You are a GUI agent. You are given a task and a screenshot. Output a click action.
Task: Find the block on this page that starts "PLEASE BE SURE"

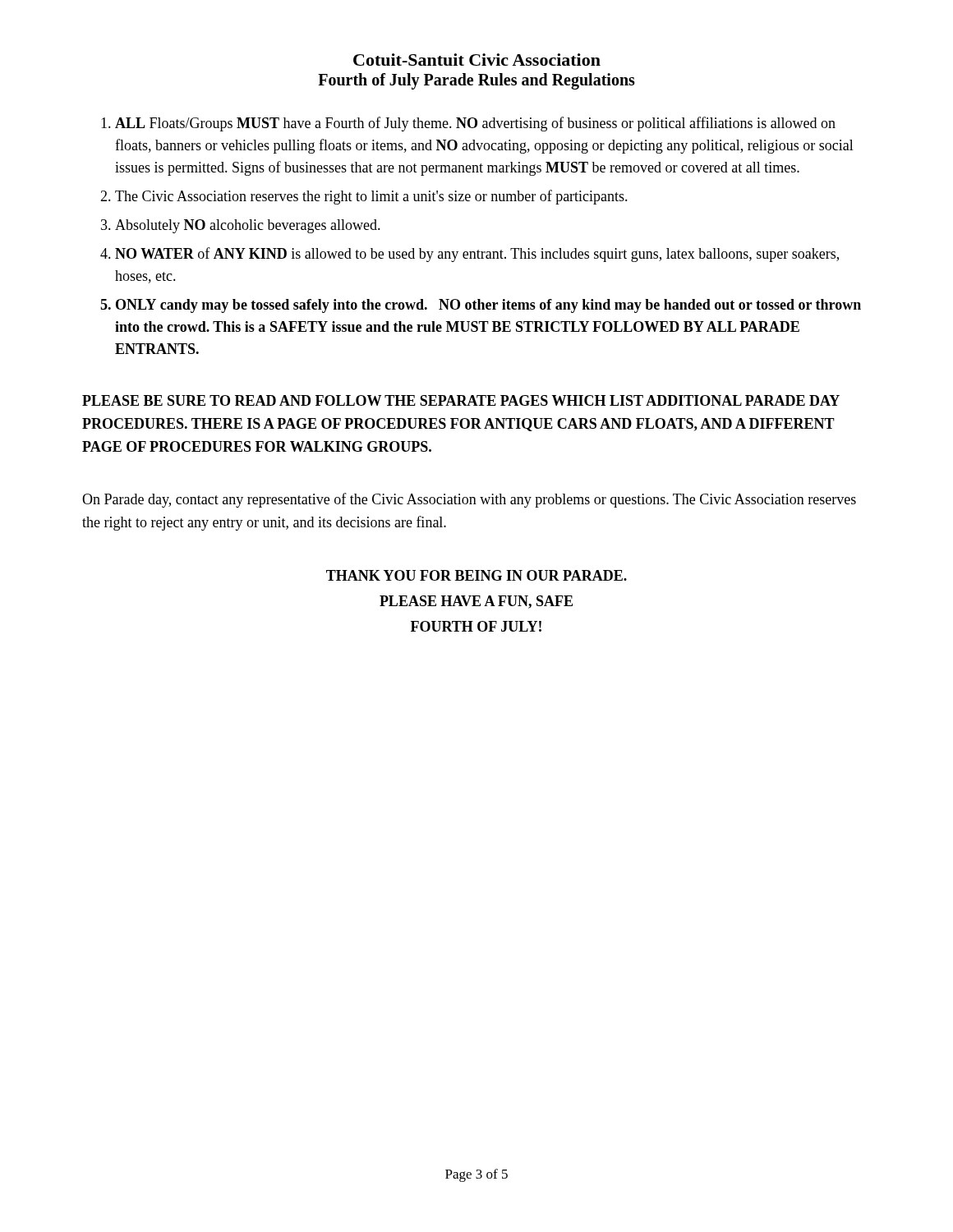(x=461, y=424)
